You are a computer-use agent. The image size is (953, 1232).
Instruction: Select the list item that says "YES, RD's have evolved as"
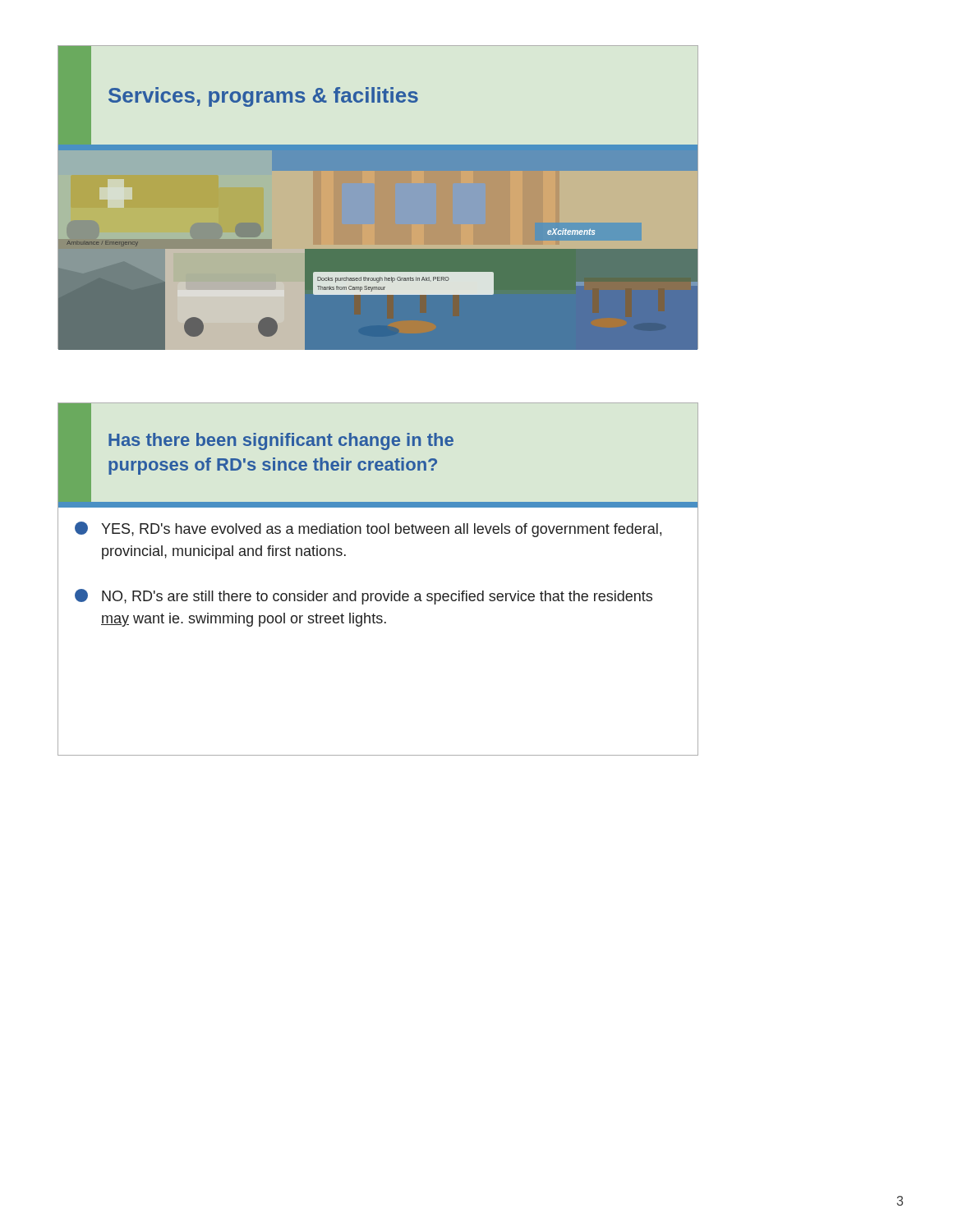pos(378,540)
